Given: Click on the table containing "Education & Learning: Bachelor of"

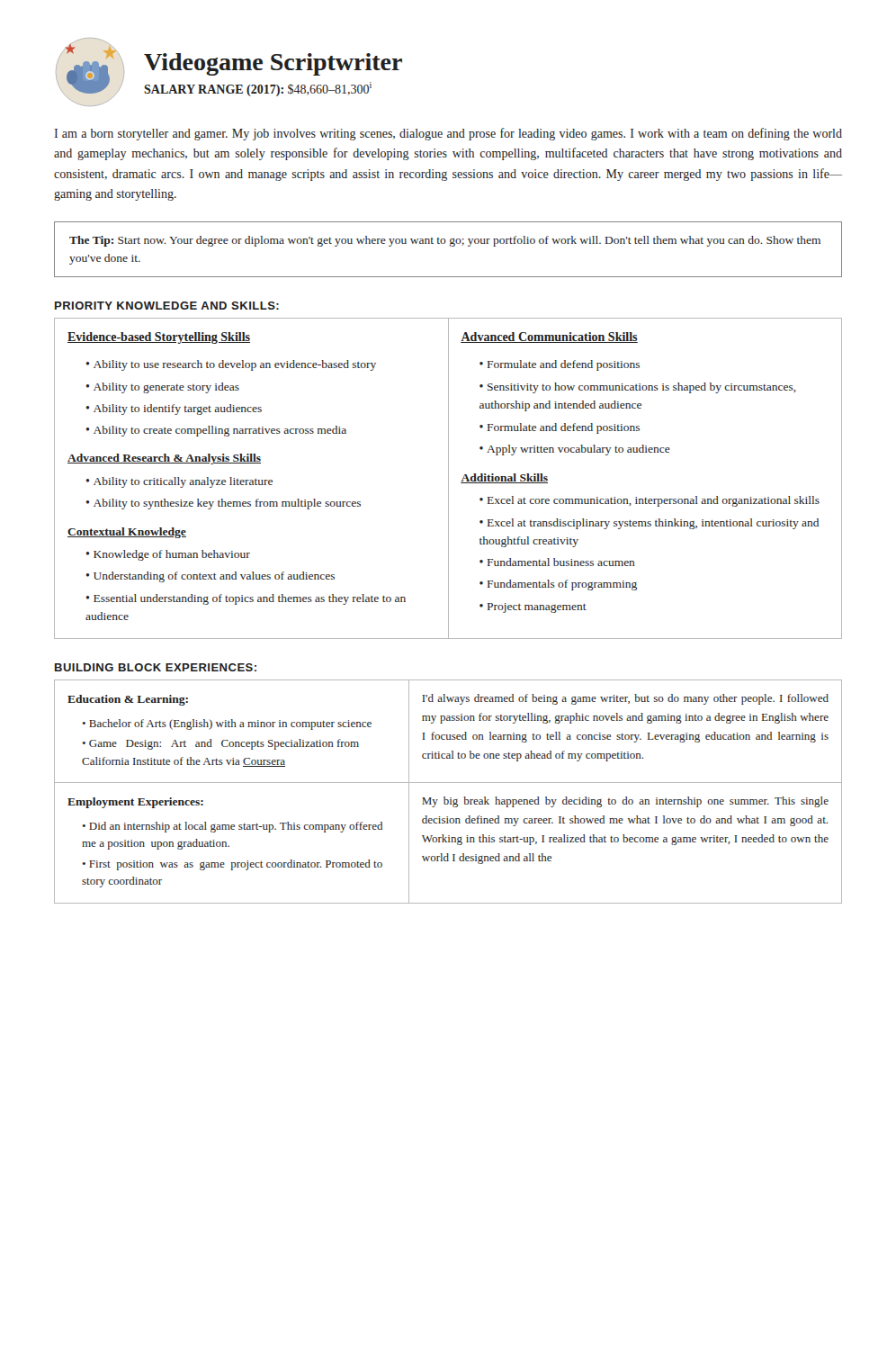Looking at the screenshot, I should click(448, 792).
